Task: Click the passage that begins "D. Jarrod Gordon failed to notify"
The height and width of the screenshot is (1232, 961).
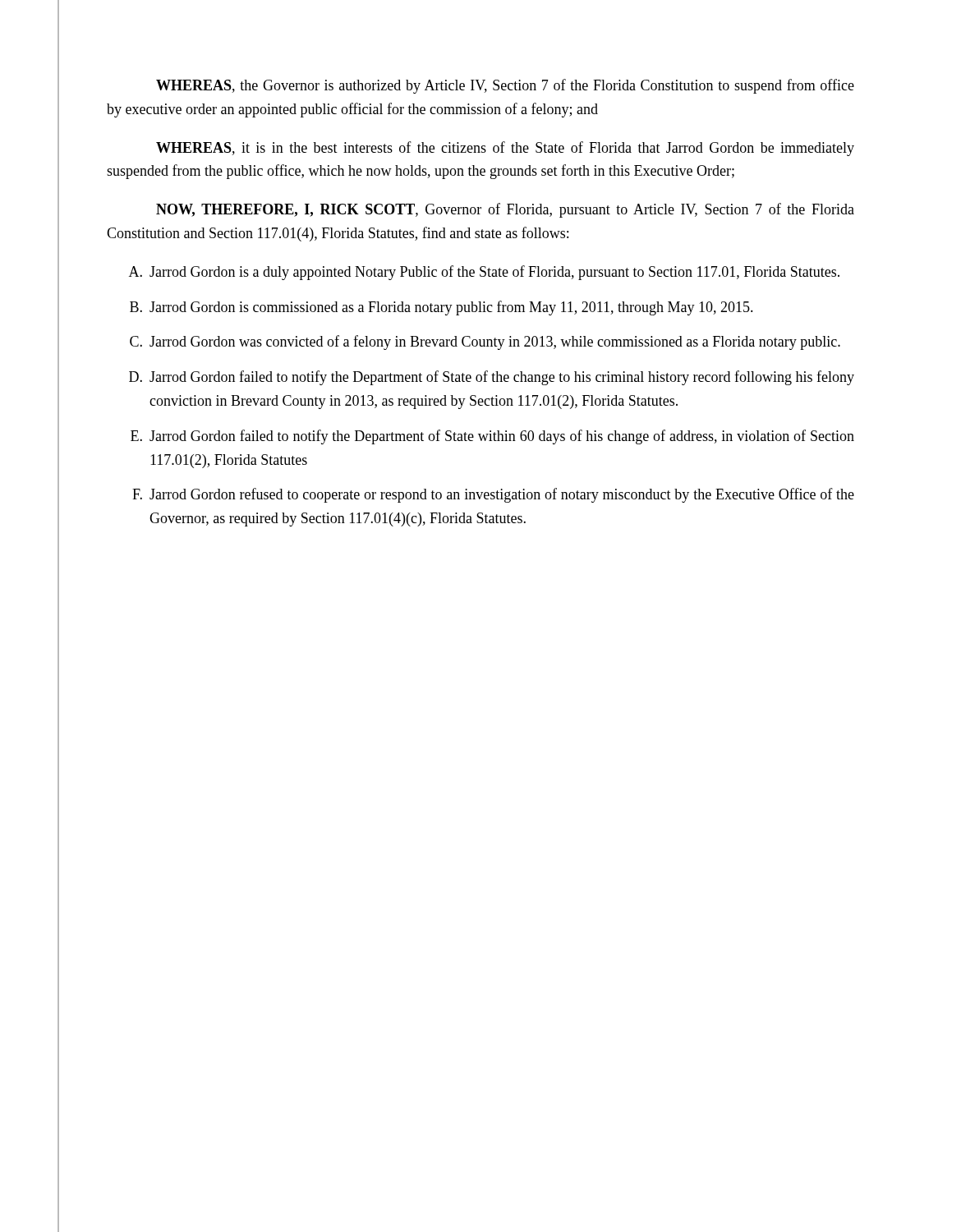Action: (x=480, y=389)
